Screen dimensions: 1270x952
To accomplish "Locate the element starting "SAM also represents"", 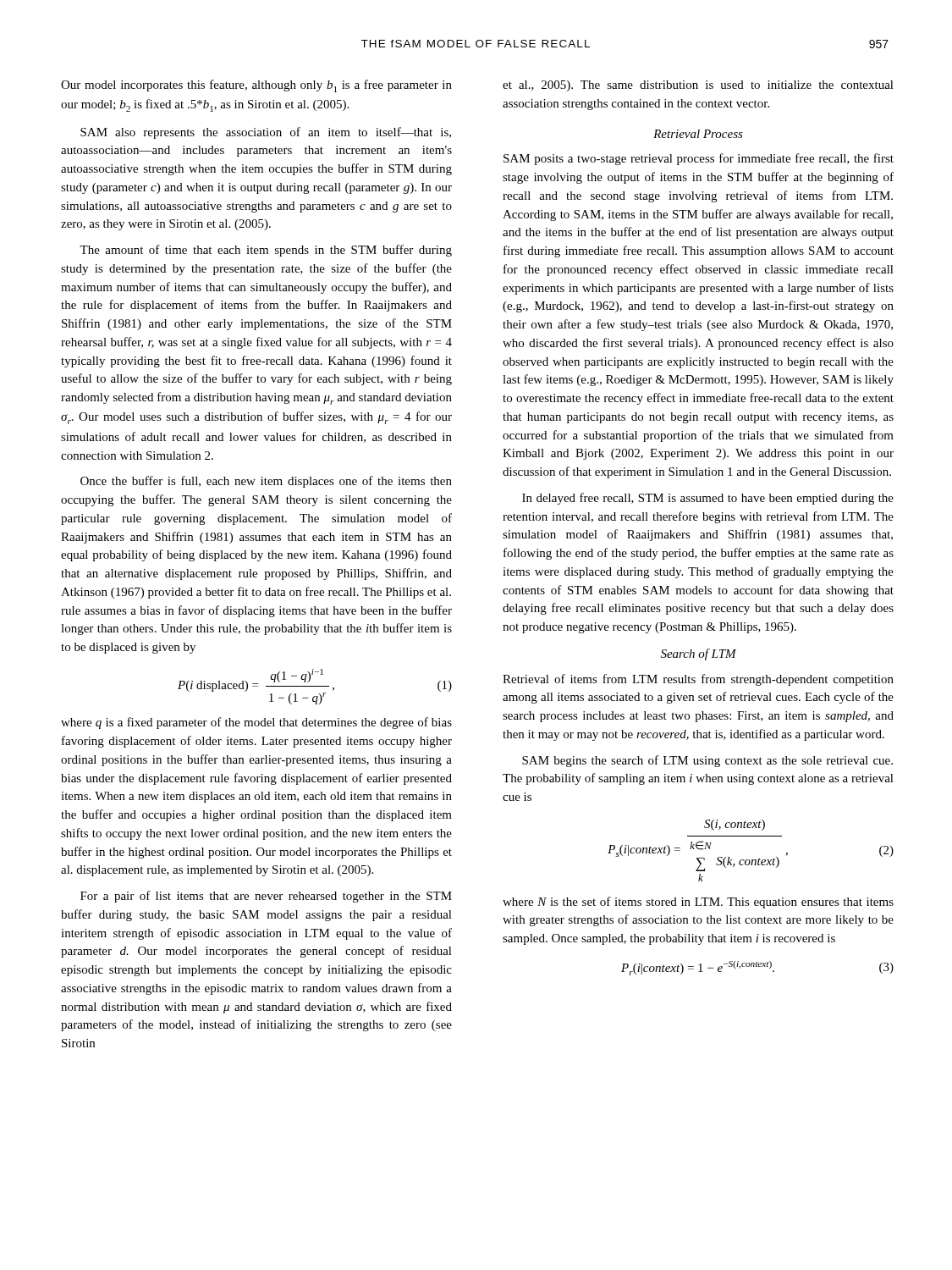I will tap(256, 179).
